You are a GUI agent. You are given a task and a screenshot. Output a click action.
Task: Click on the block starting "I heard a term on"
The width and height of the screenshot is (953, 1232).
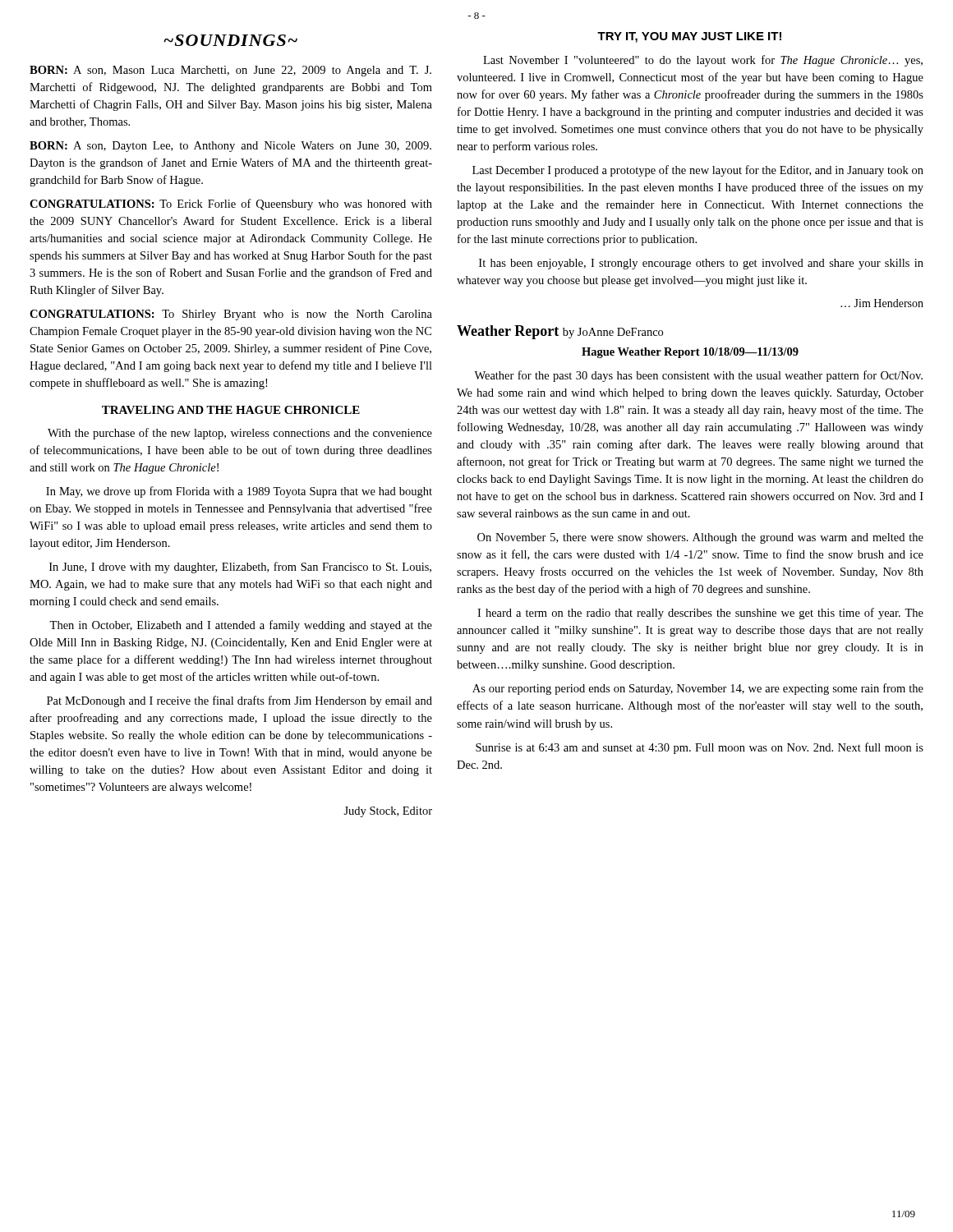tap(690, 639)
